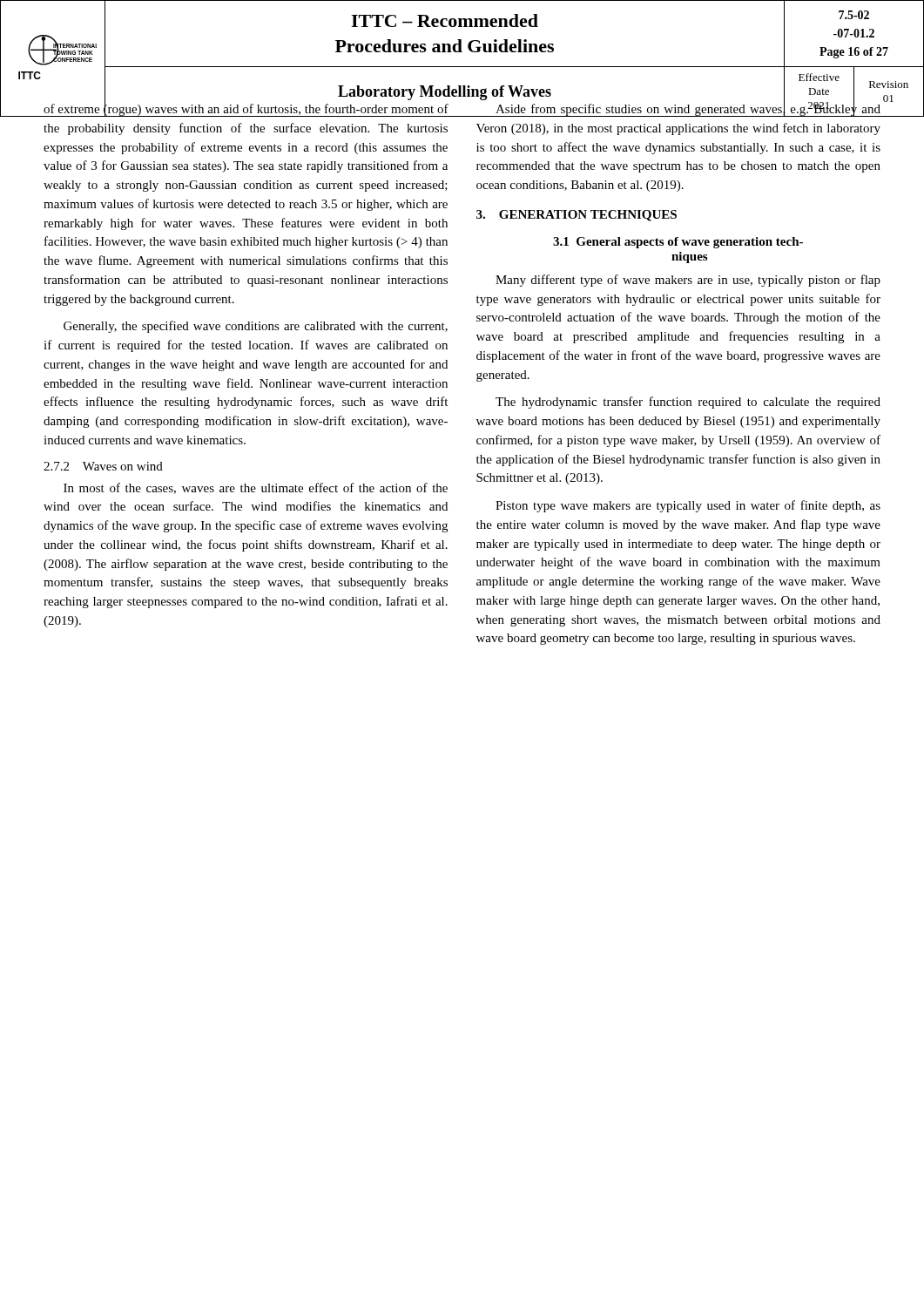Where is the passage that starts "Aside from specific studies on"?
This screenshot has height=1307, width=924.
[x=678, y=148]
